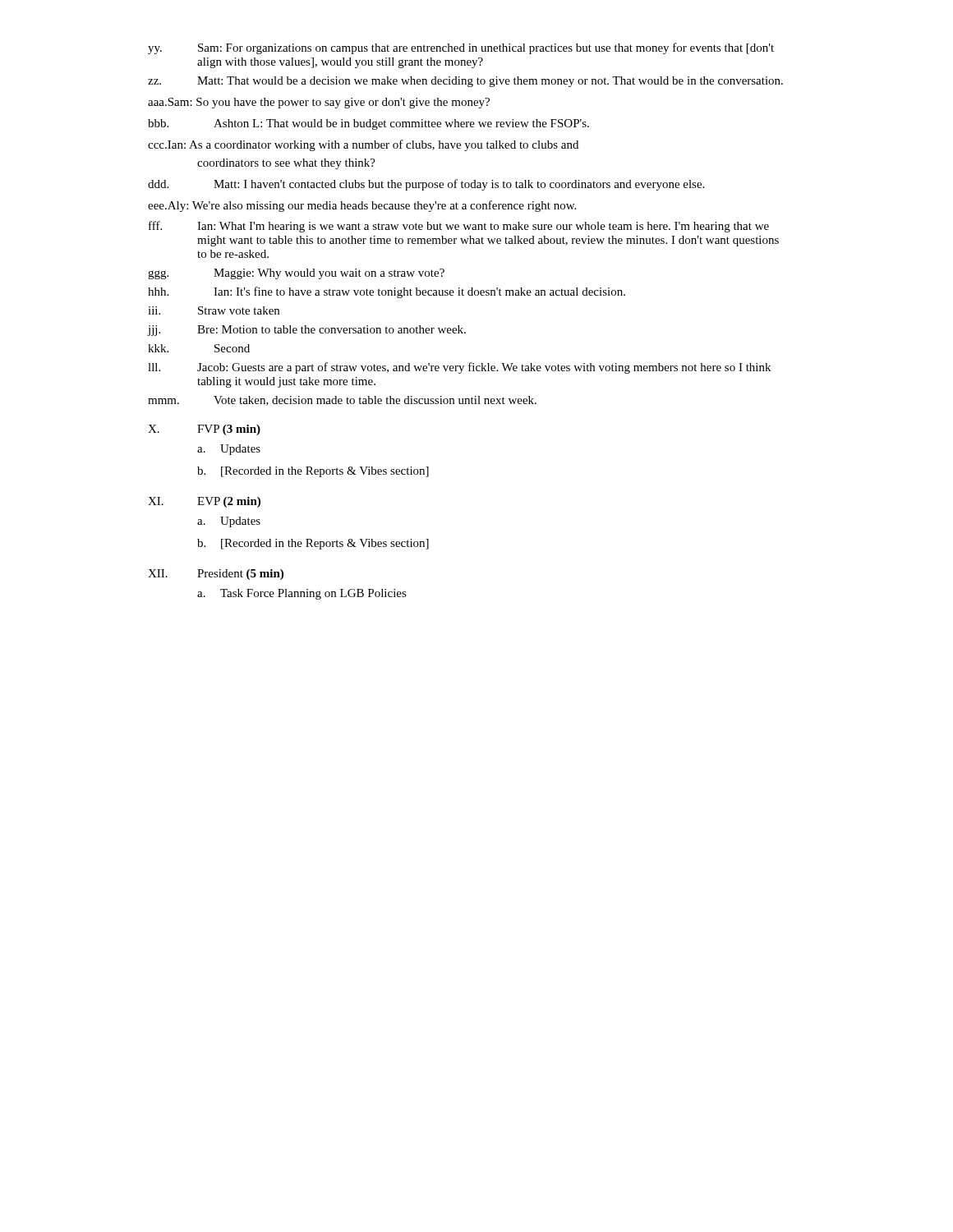Viewport: 953px width, 1232px height.
Task: Find the block on this page that starts "bbb. Ashton L:"
Action: point(468,123)
